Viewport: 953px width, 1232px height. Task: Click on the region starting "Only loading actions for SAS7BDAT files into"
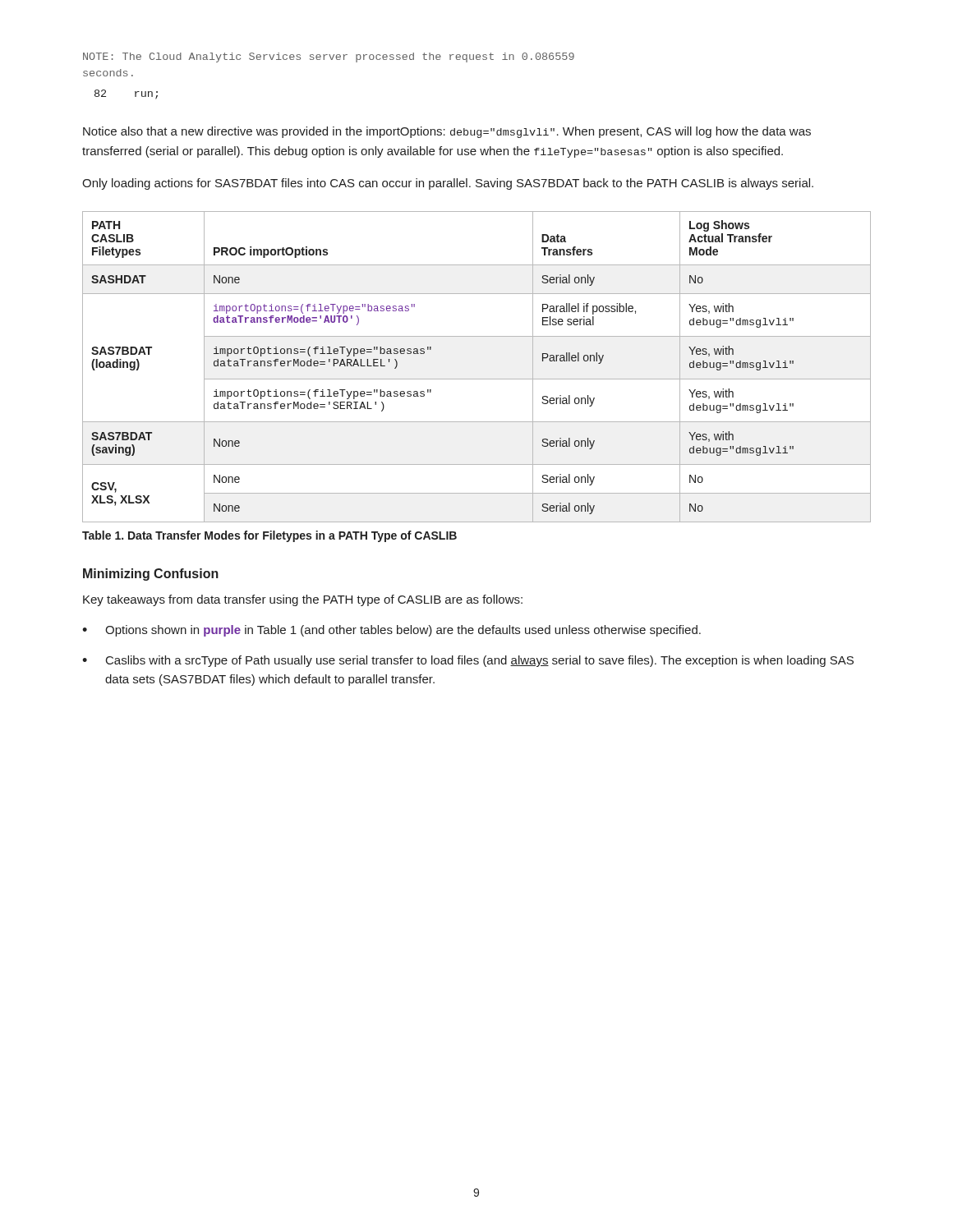click(448, 183)
